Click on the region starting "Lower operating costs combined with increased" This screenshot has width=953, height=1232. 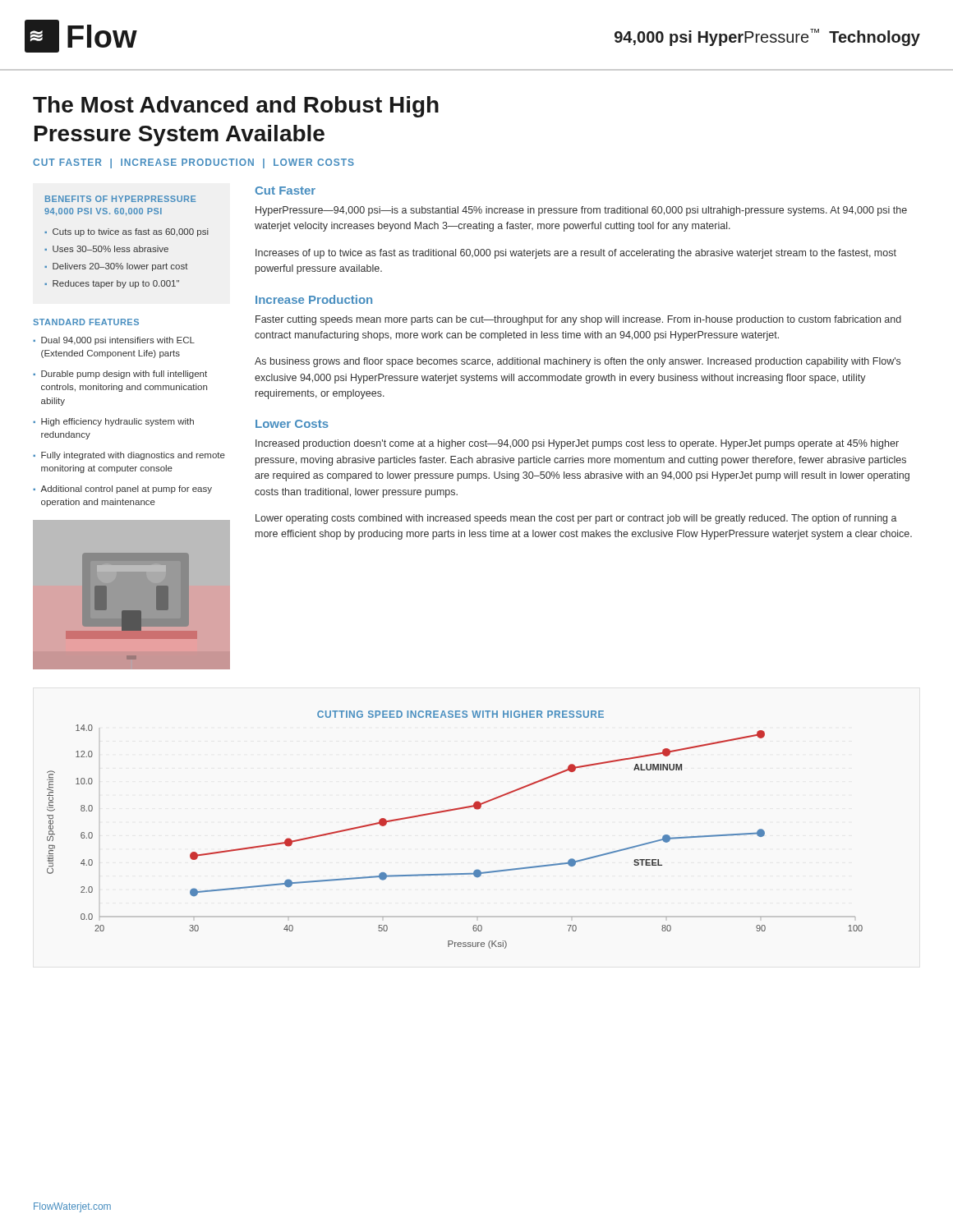click(x=584, y=526)
